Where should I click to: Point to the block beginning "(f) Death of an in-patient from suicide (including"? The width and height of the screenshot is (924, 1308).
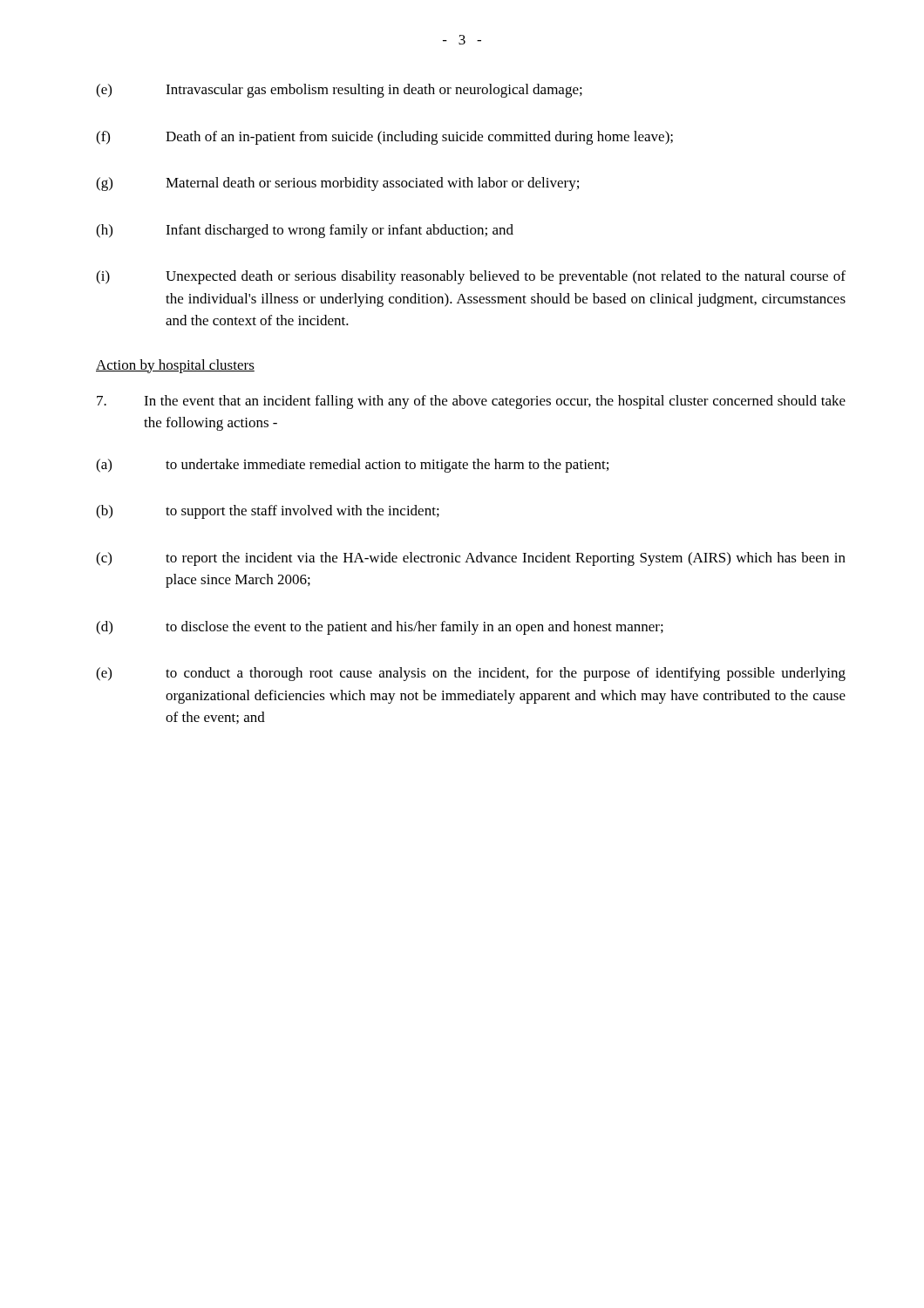click(x=471, y=136)
